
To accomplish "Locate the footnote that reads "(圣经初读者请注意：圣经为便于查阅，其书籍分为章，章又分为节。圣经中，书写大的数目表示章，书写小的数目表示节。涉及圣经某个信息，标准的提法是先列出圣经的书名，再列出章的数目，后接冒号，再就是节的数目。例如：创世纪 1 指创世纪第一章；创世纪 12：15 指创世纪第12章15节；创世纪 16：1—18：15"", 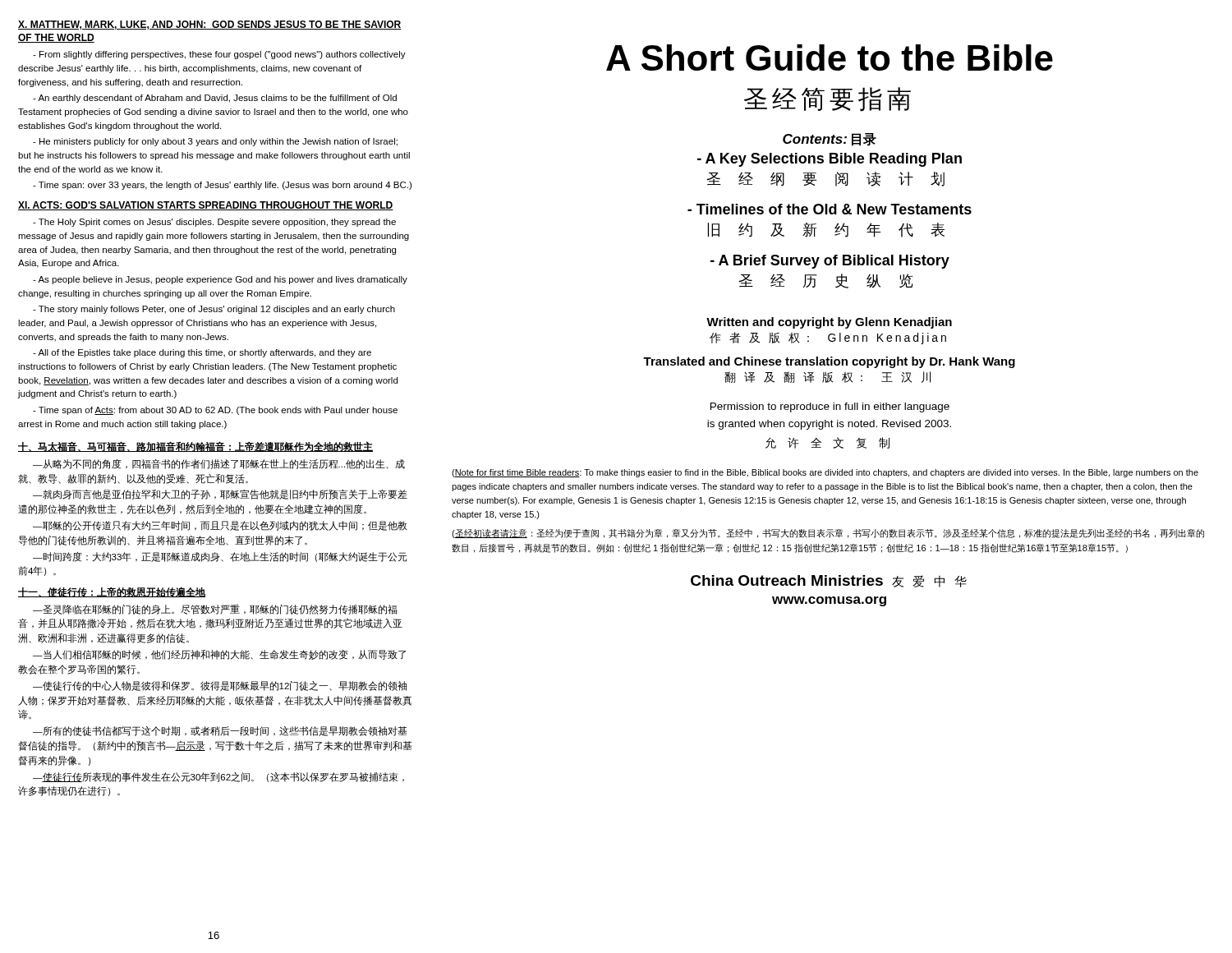I will [828, 541].
